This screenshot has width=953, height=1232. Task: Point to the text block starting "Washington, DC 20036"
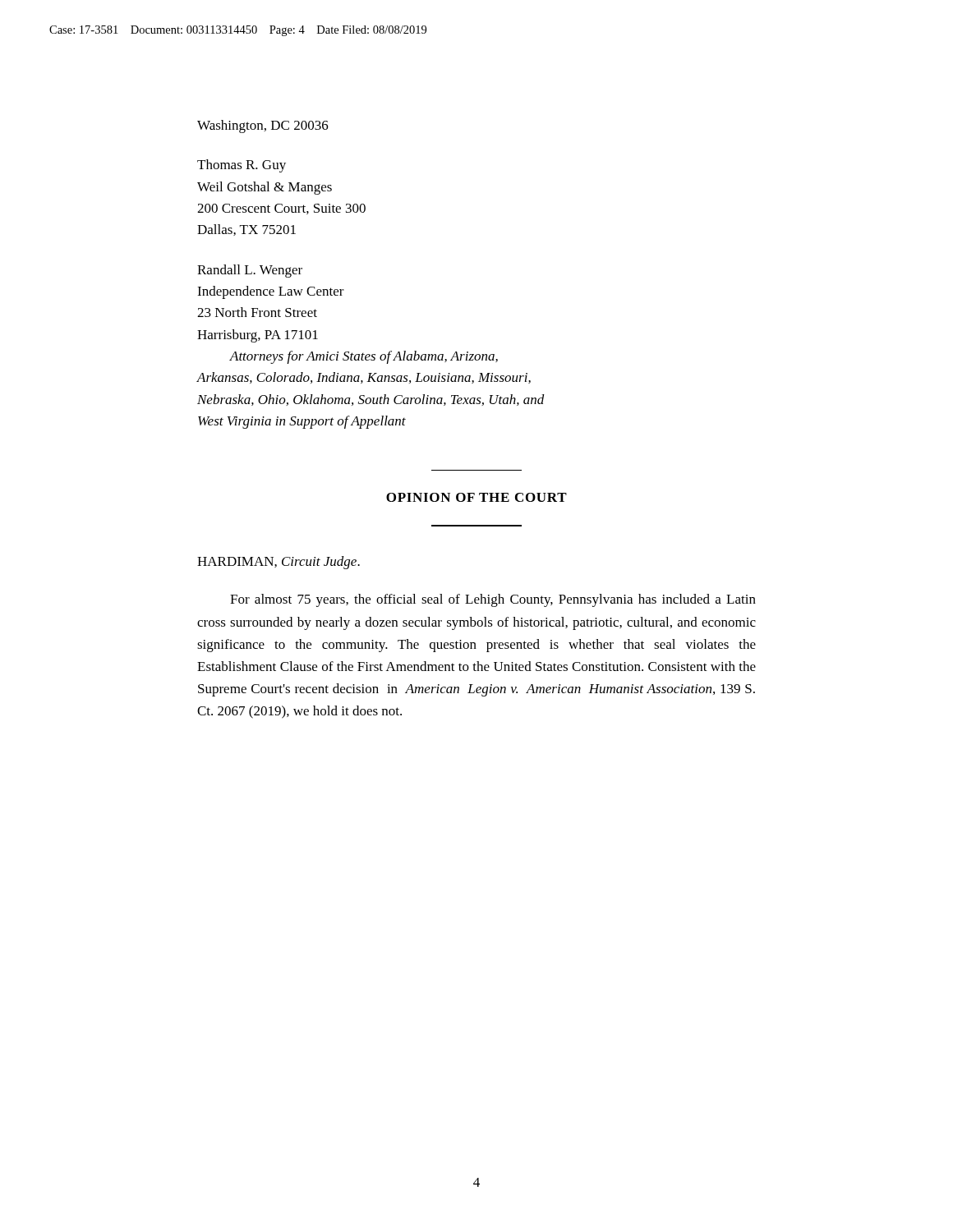(263, 125)
